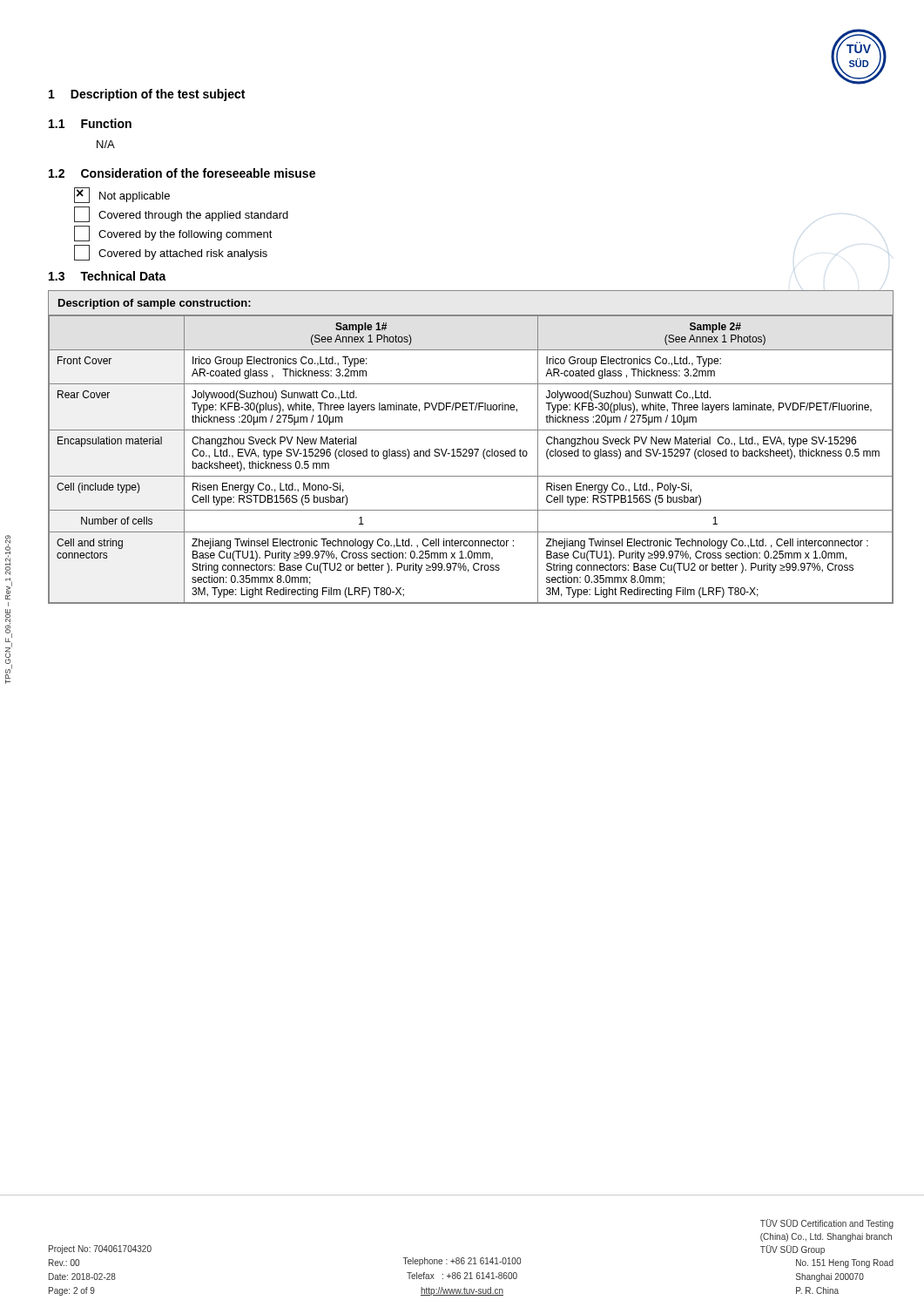Locate the section header that reads "1 Description of the test subject"
The width and height of the screenshot is (924, 1307).
(147, 94)
